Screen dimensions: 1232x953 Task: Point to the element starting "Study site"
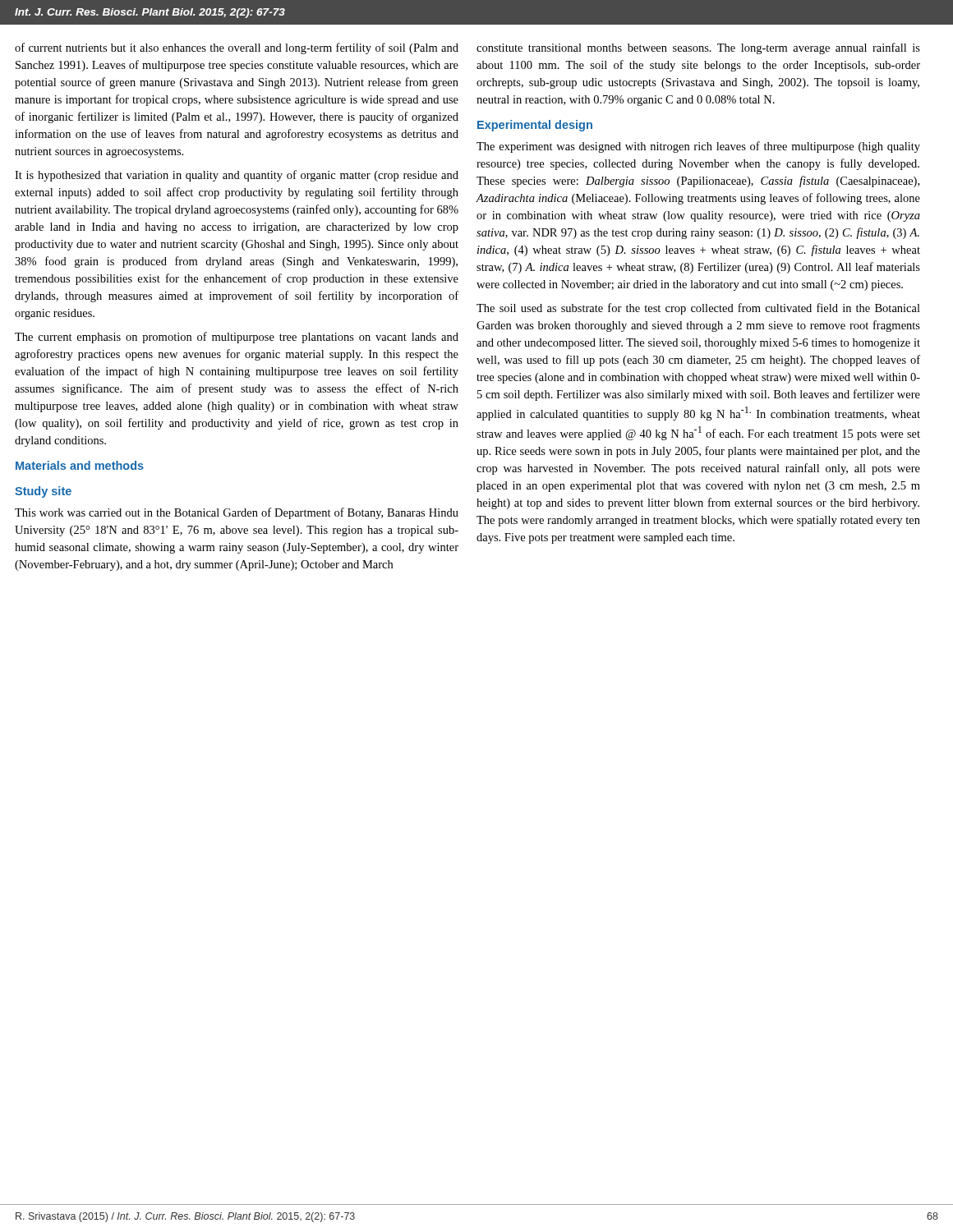click(43, 491)
